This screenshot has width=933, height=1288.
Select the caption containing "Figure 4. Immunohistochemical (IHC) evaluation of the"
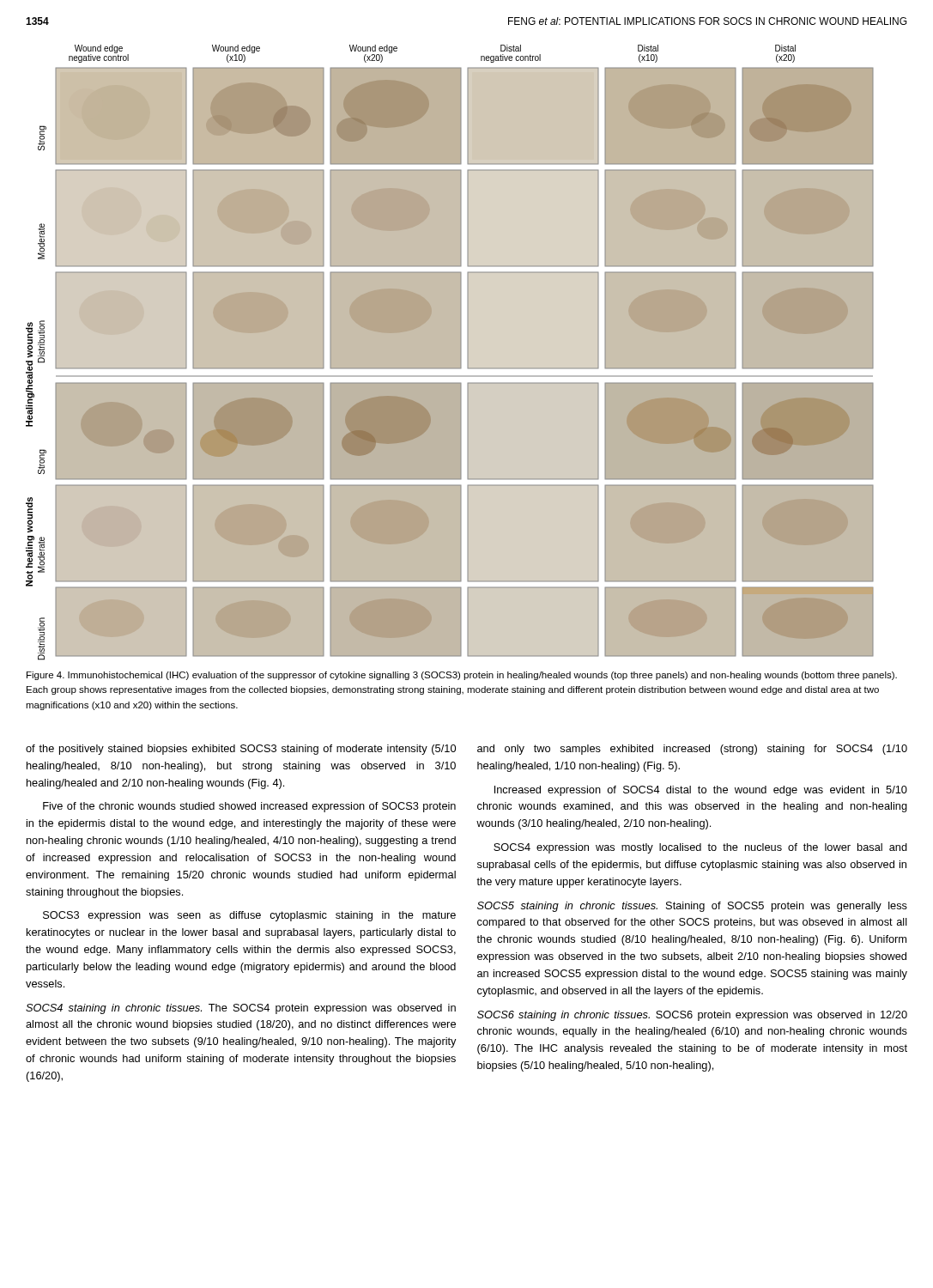click(x=462, y=690)
